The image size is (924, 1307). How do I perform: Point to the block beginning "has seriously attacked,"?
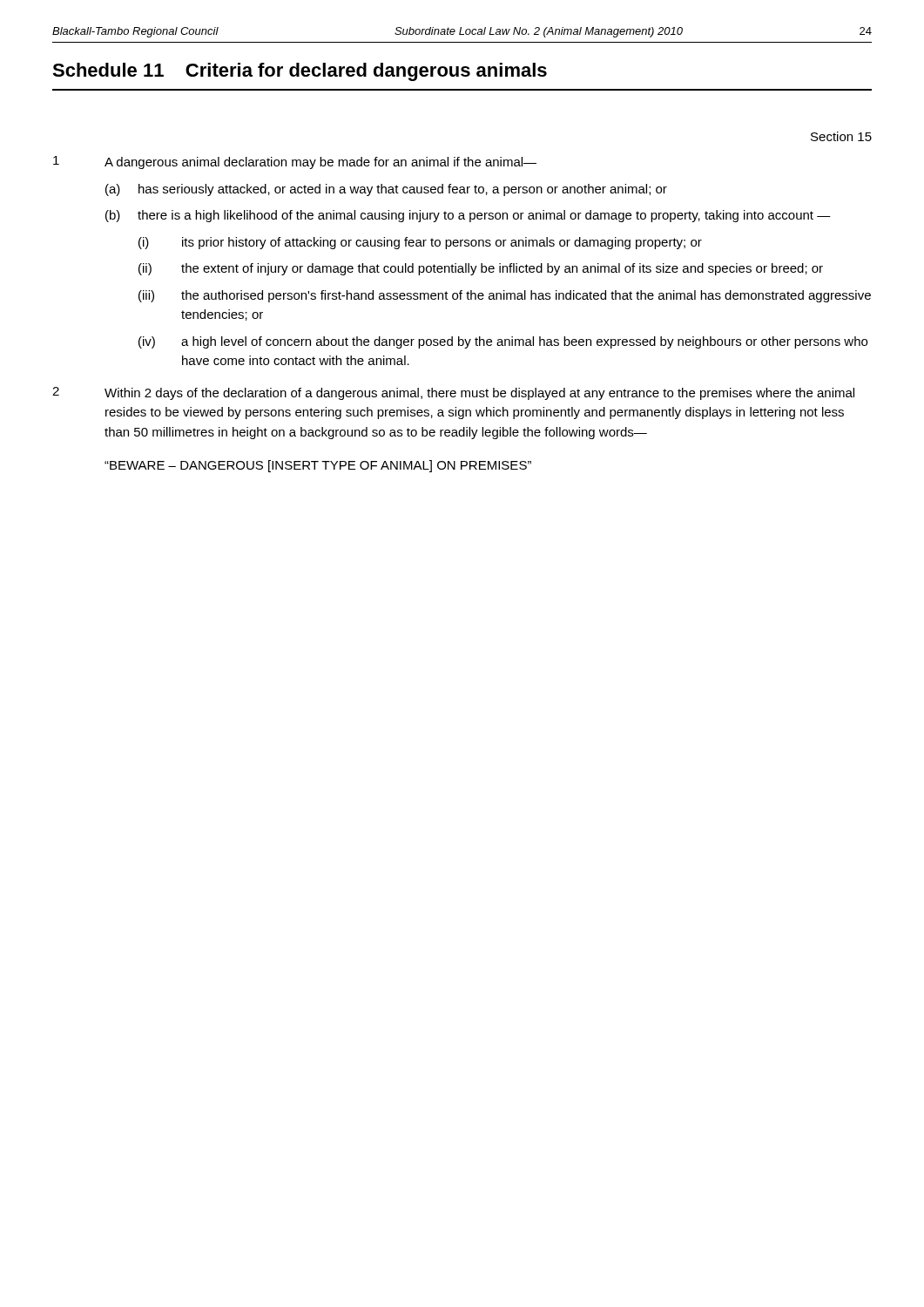pos(402,188)
